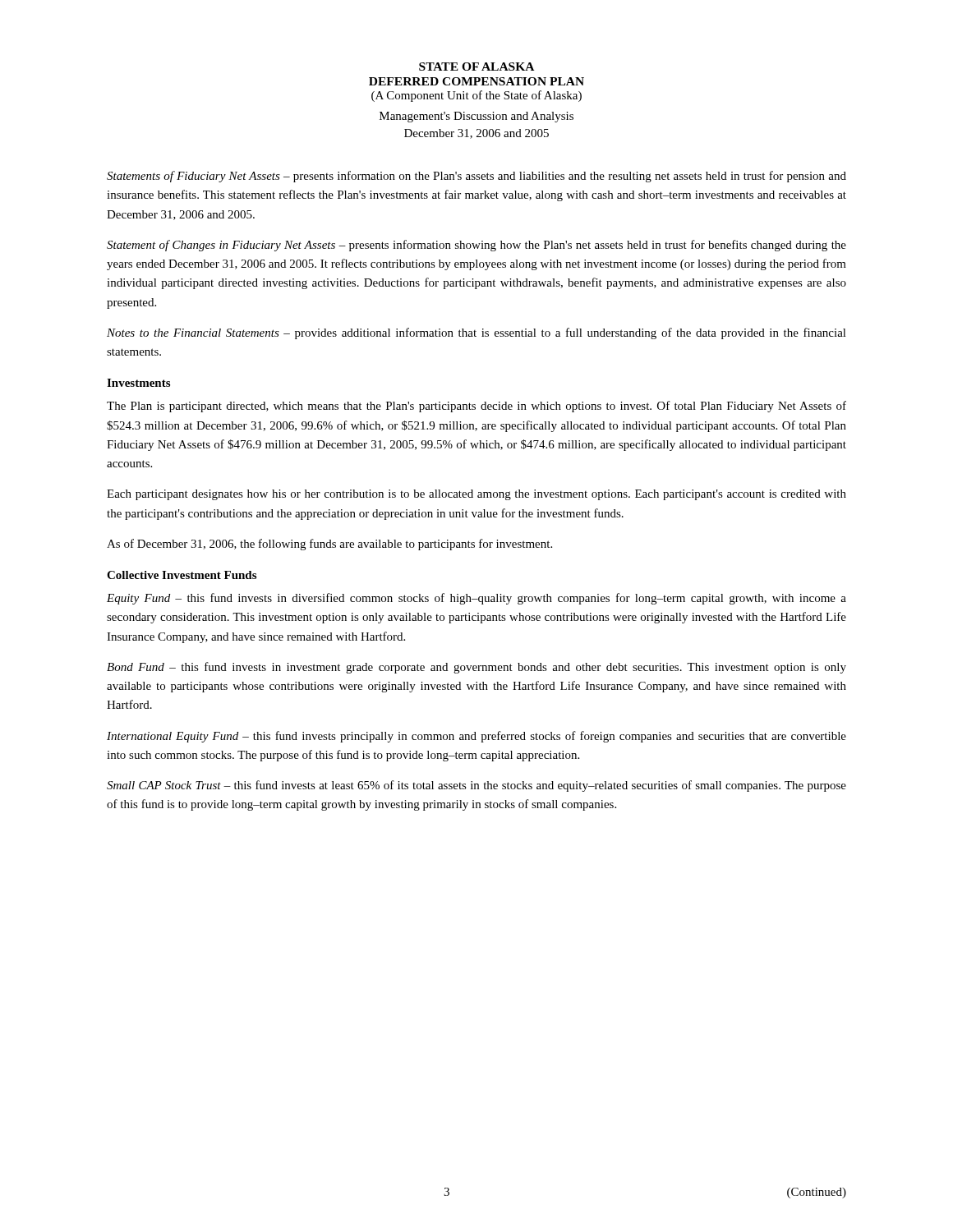Click the passage that begins "Each participant designates how his or her contribution"

tap(476, 503)
